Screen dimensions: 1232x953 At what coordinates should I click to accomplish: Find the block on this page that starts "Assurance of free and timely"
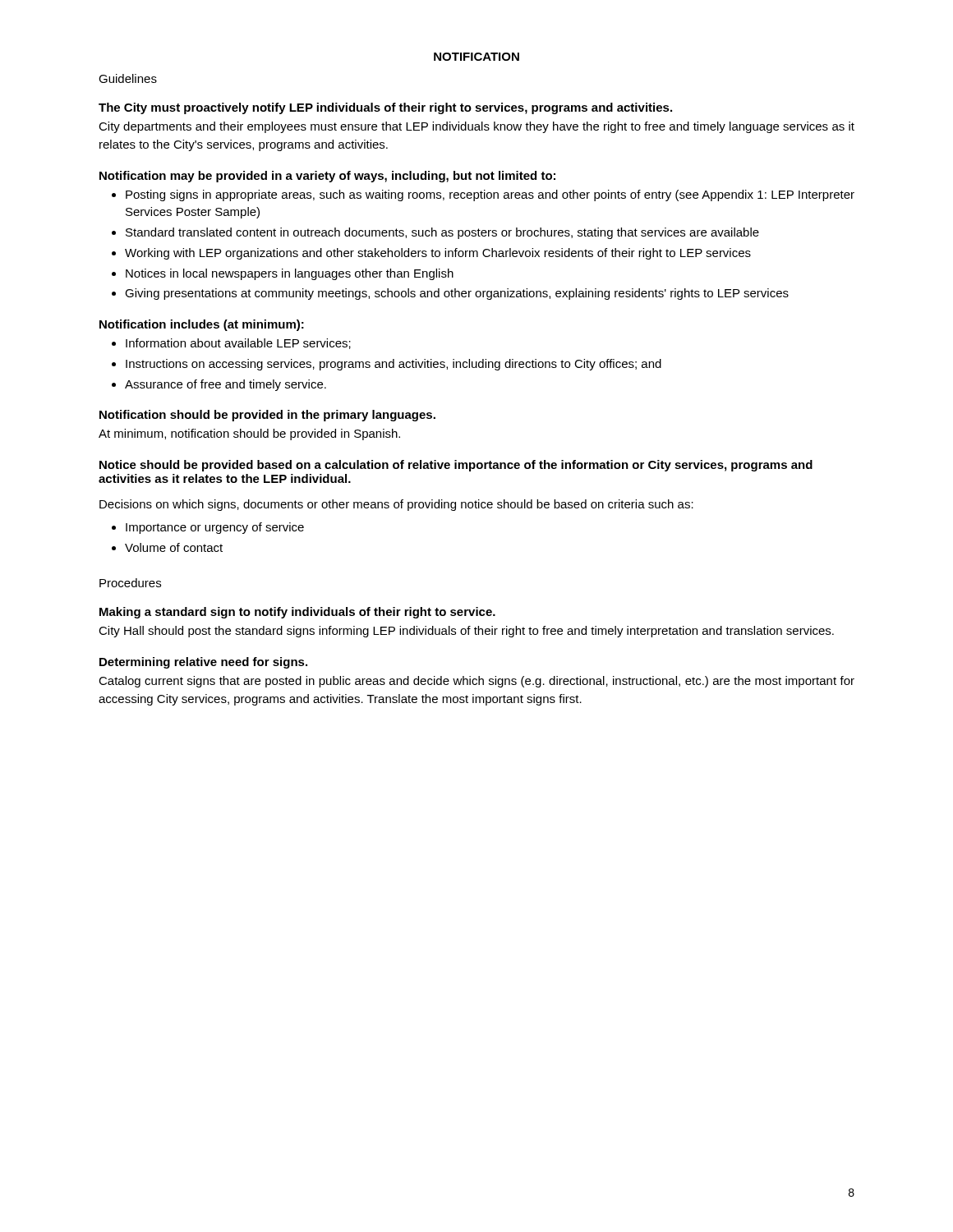pyautogui.click(x=226, y=384)
